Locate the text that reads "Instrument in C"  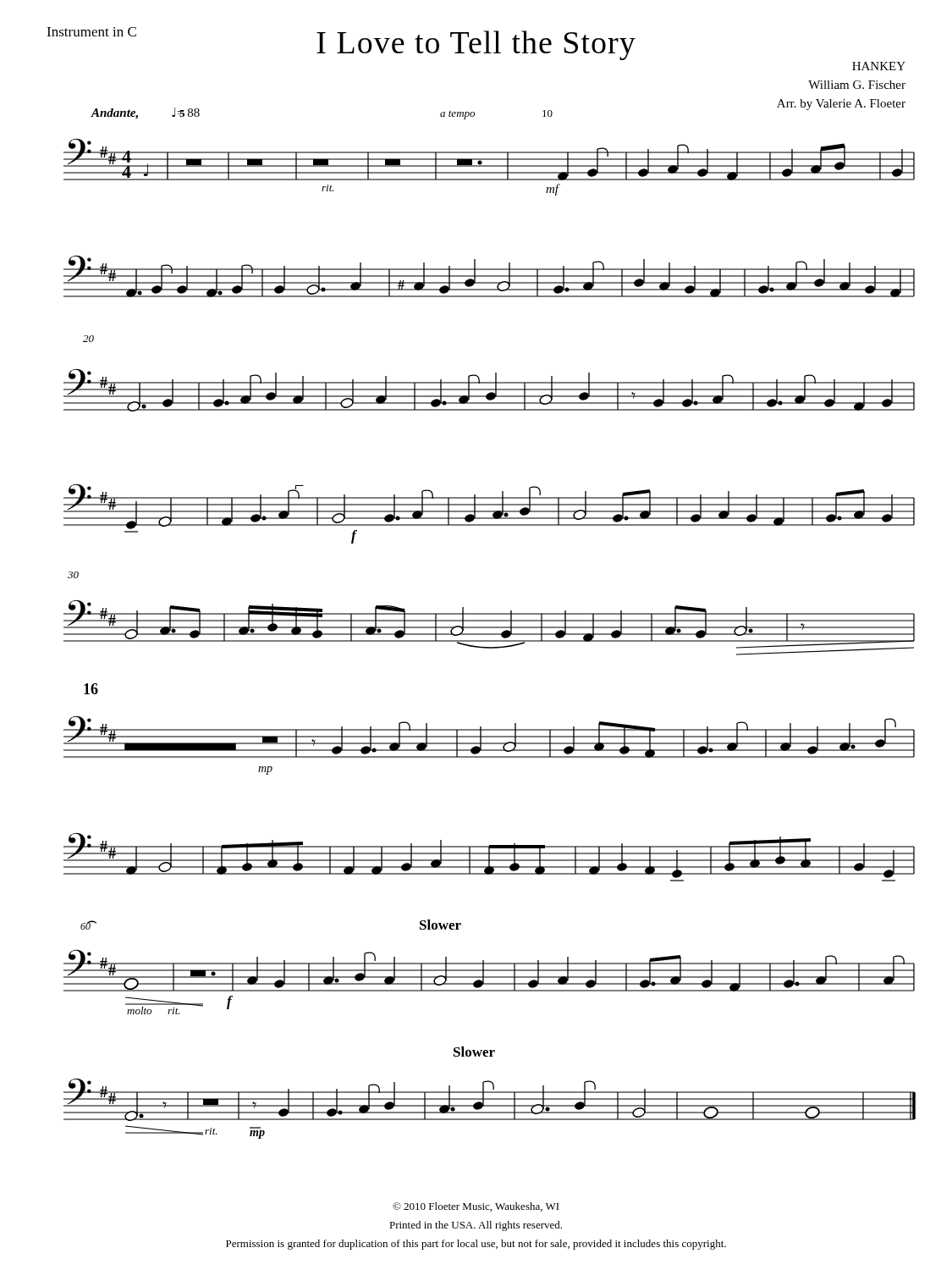(92, 32)
